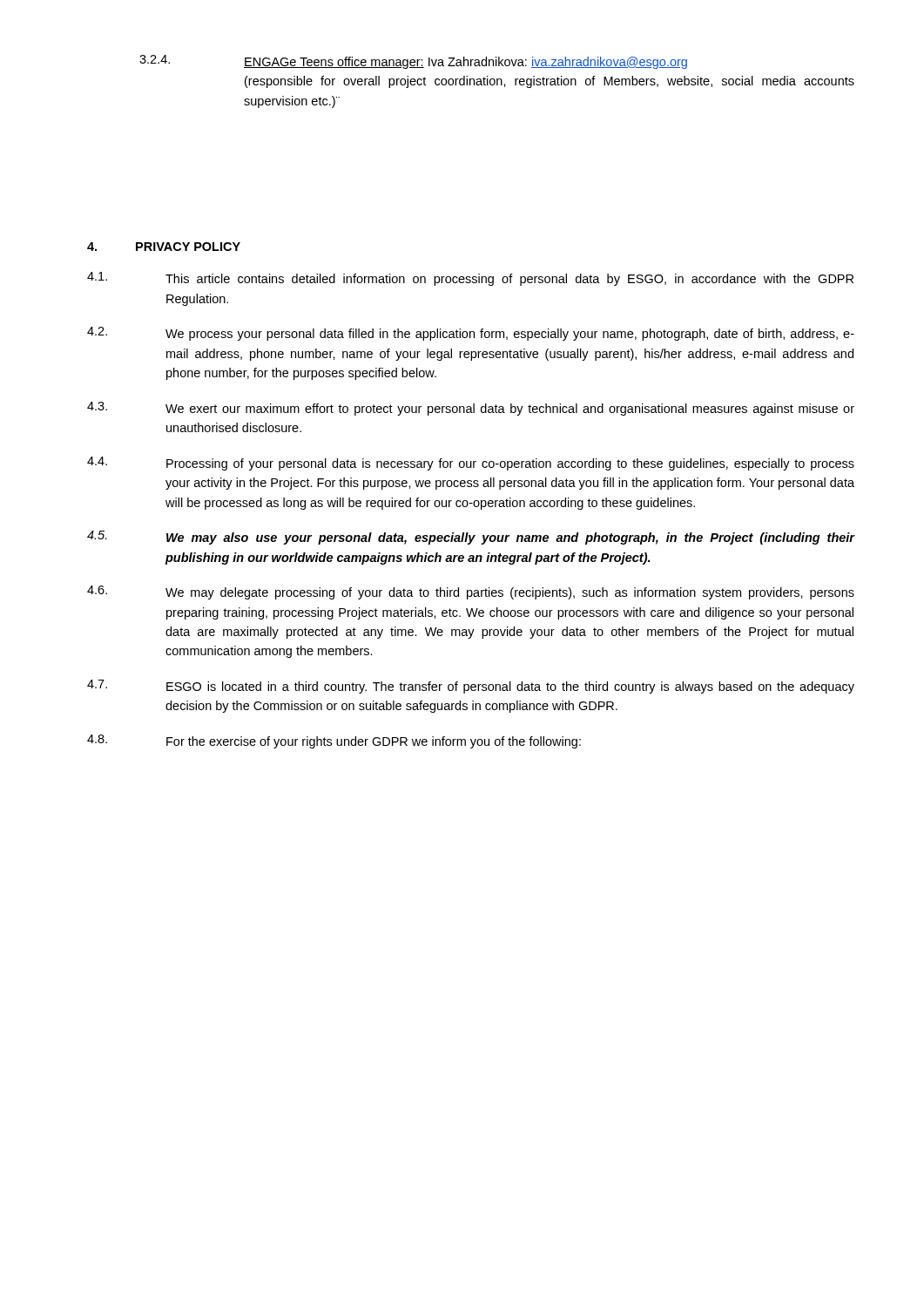Locate the block of text that opens with "3.2.4. ENGAGe Teens office"
Screen dimensions: 1307x924
(471, 82)
